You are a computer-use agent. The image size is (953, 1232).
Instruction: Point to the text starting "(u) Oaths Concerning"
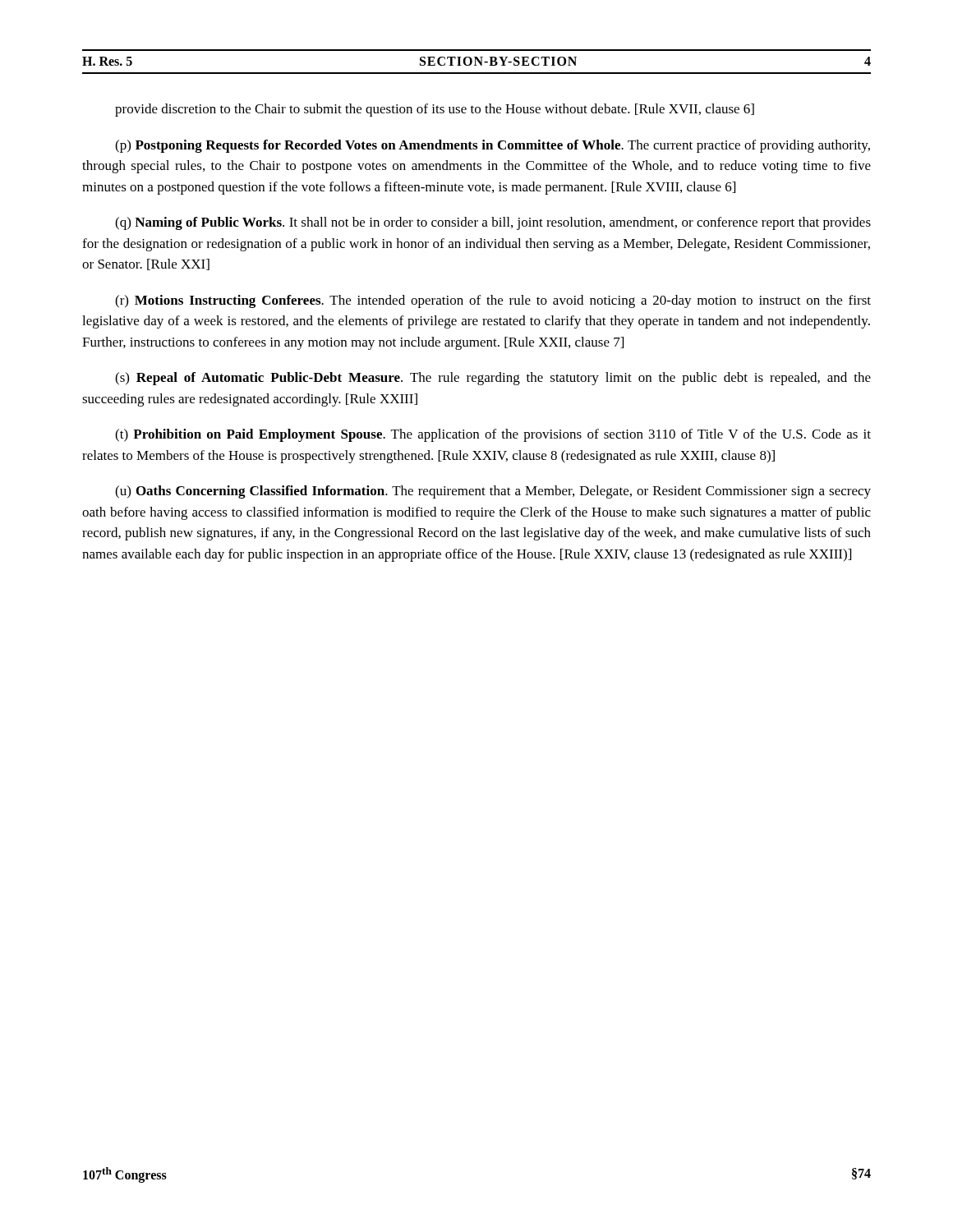[476, 522]
